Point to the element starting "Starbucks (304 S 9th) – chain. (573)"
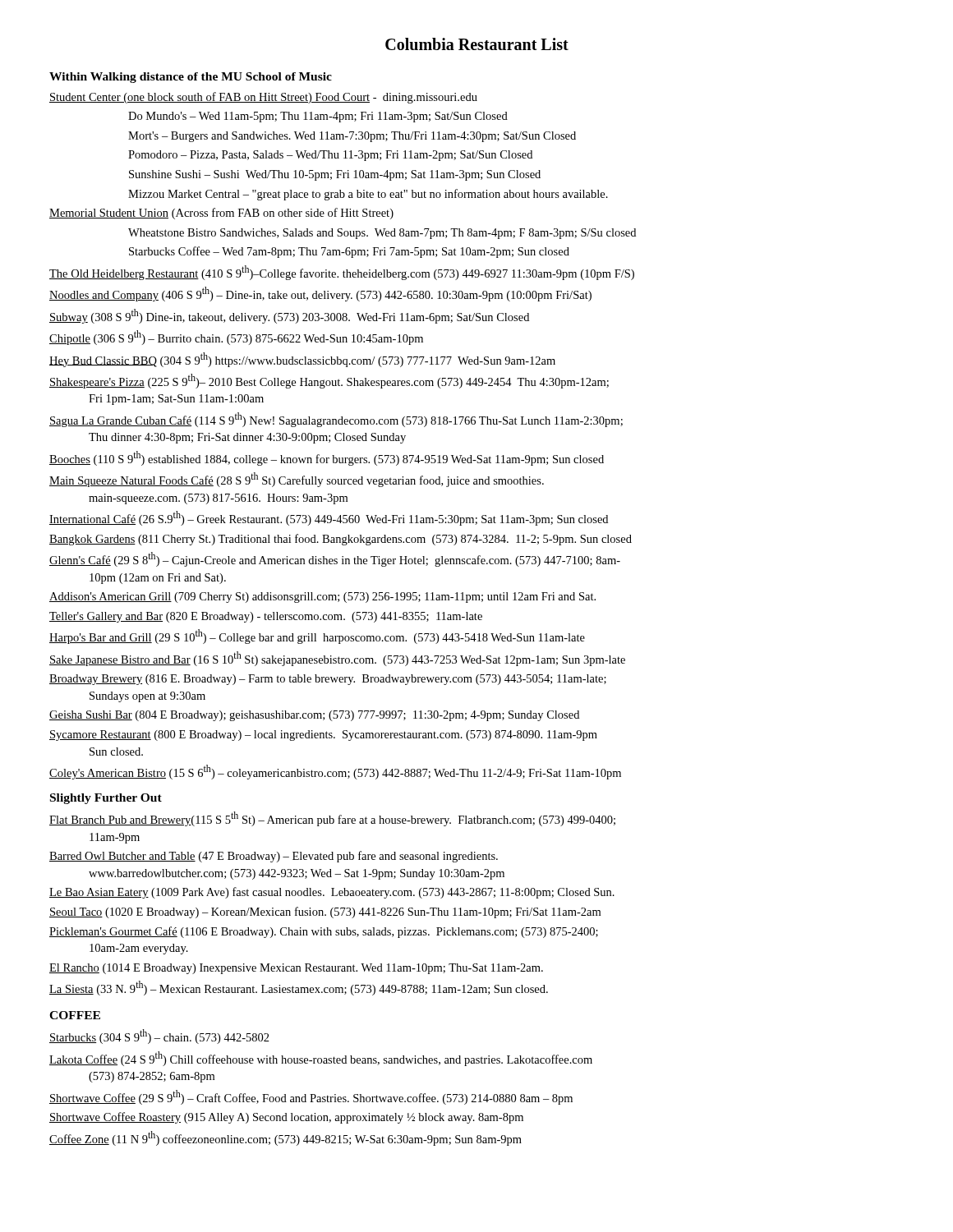Viewport: 953px width, 1232px height. (159, 1036)
